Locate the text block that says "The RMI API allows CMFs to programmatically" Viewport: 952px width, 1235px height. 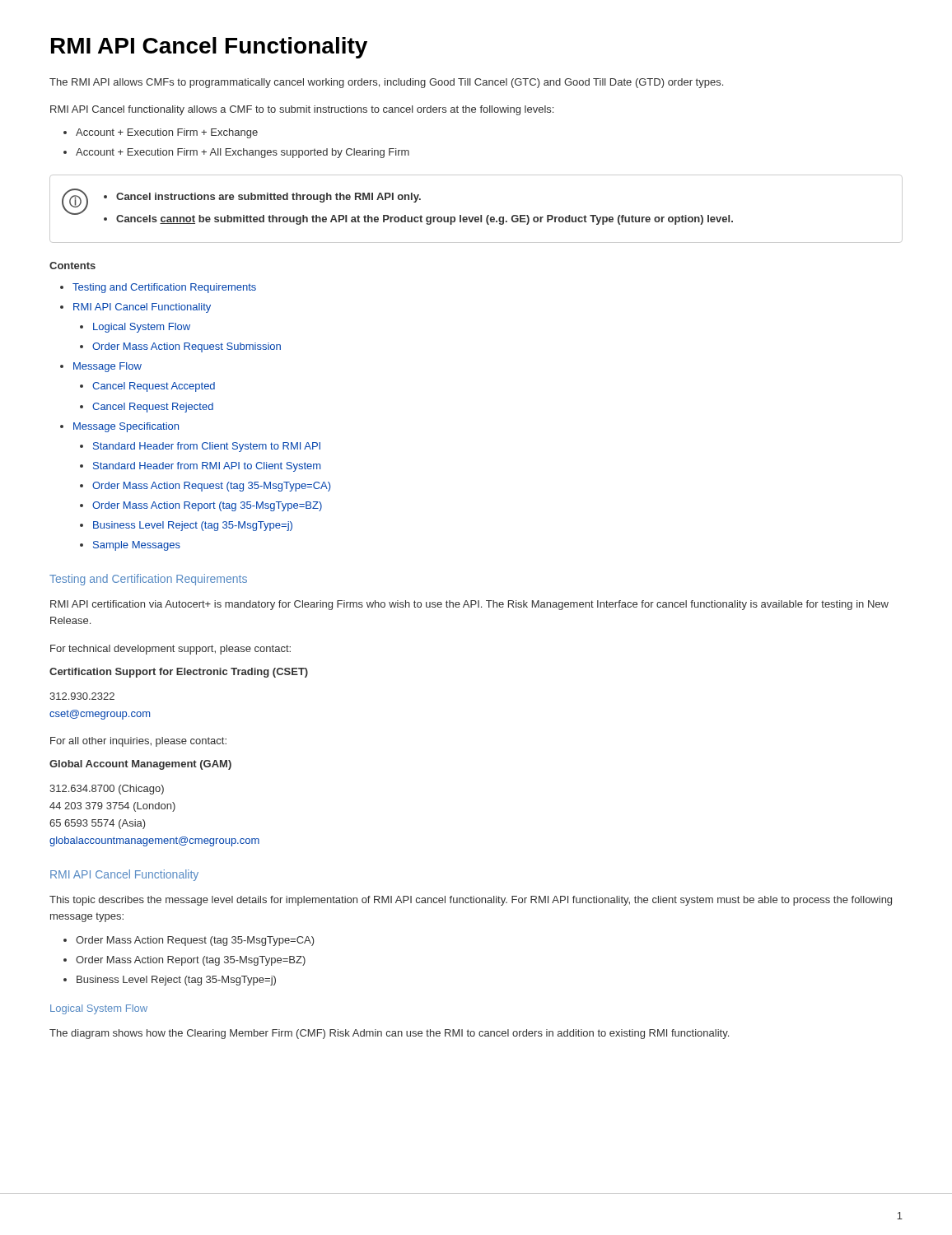coord(476,82)
